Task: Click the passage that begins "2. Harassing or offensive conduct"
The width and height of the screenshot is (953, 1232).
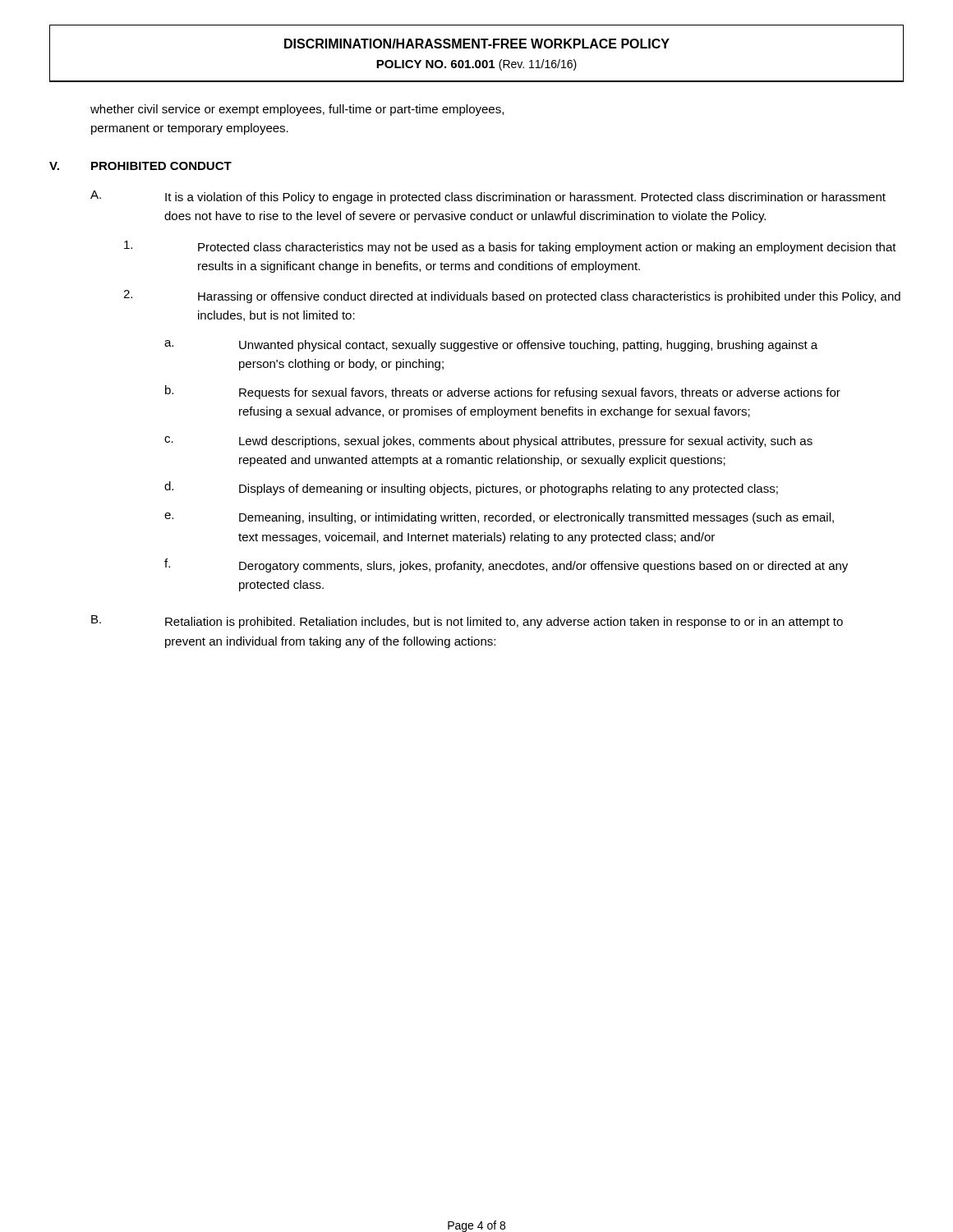Action: point(476,306)
